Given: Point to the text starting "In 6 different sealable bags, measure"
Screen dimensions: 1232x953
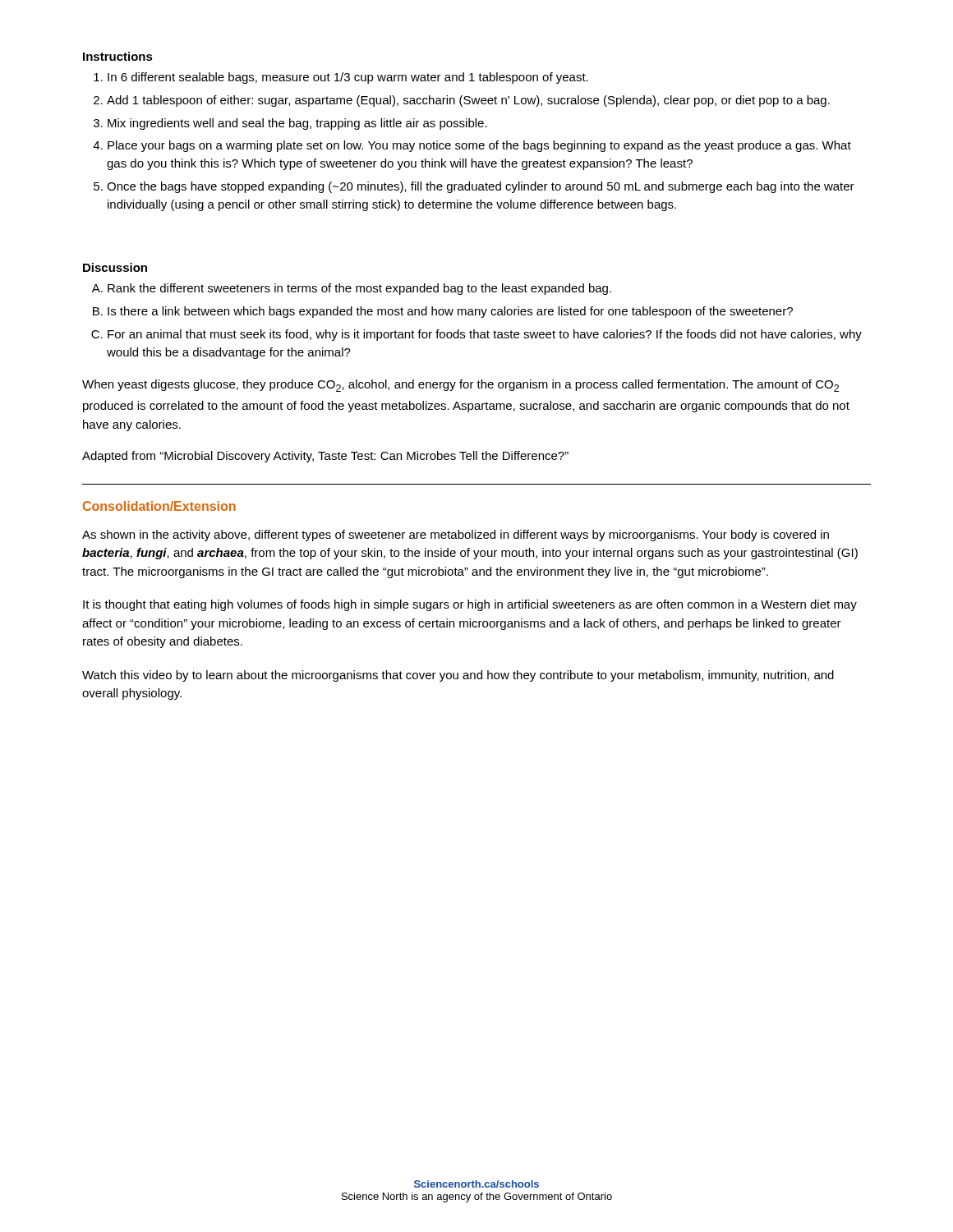Looking at the screenshot, I should pos(489,77).
